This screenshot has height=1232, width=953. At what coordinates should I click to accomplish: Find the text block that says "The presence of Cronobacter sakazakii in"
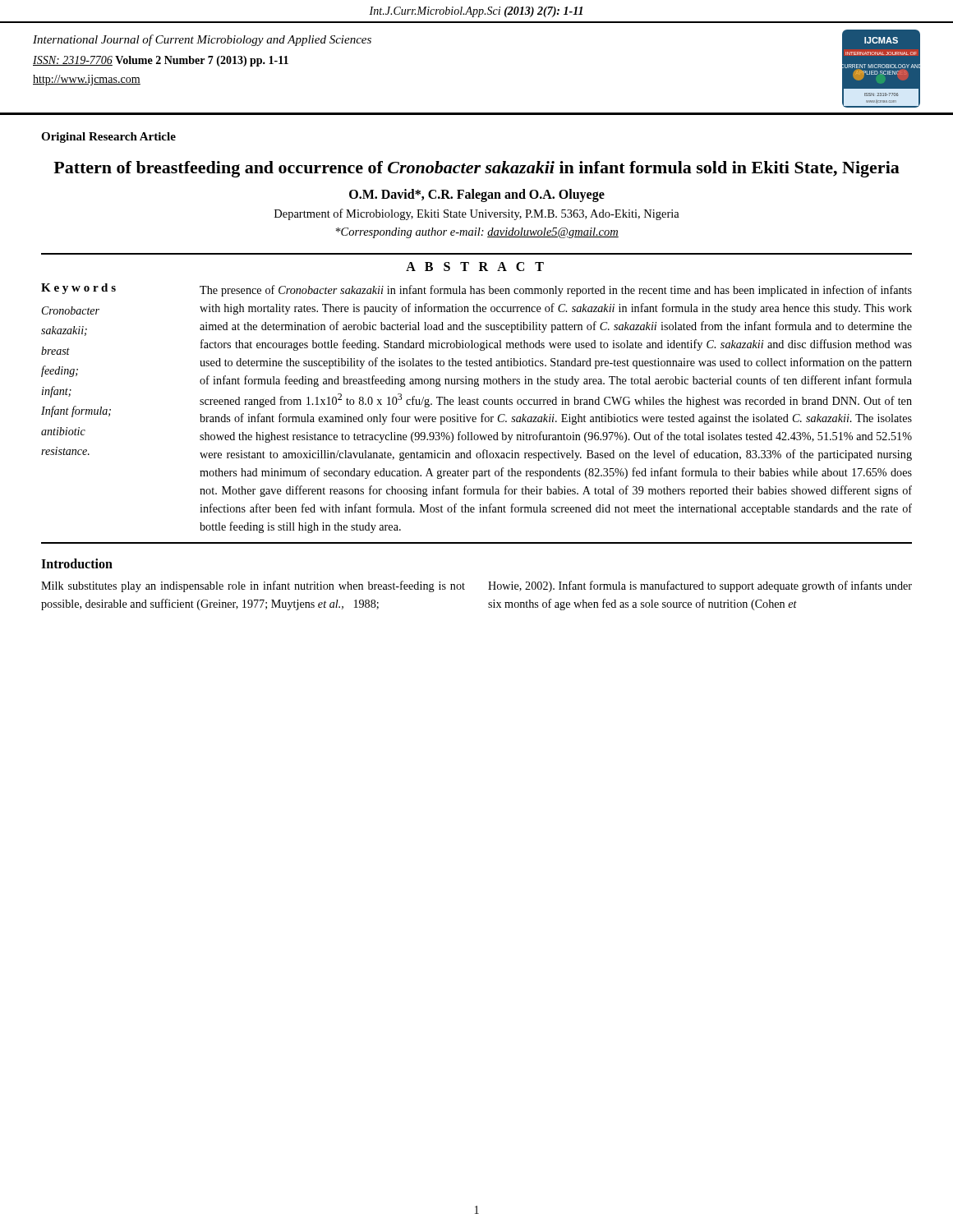556,408
